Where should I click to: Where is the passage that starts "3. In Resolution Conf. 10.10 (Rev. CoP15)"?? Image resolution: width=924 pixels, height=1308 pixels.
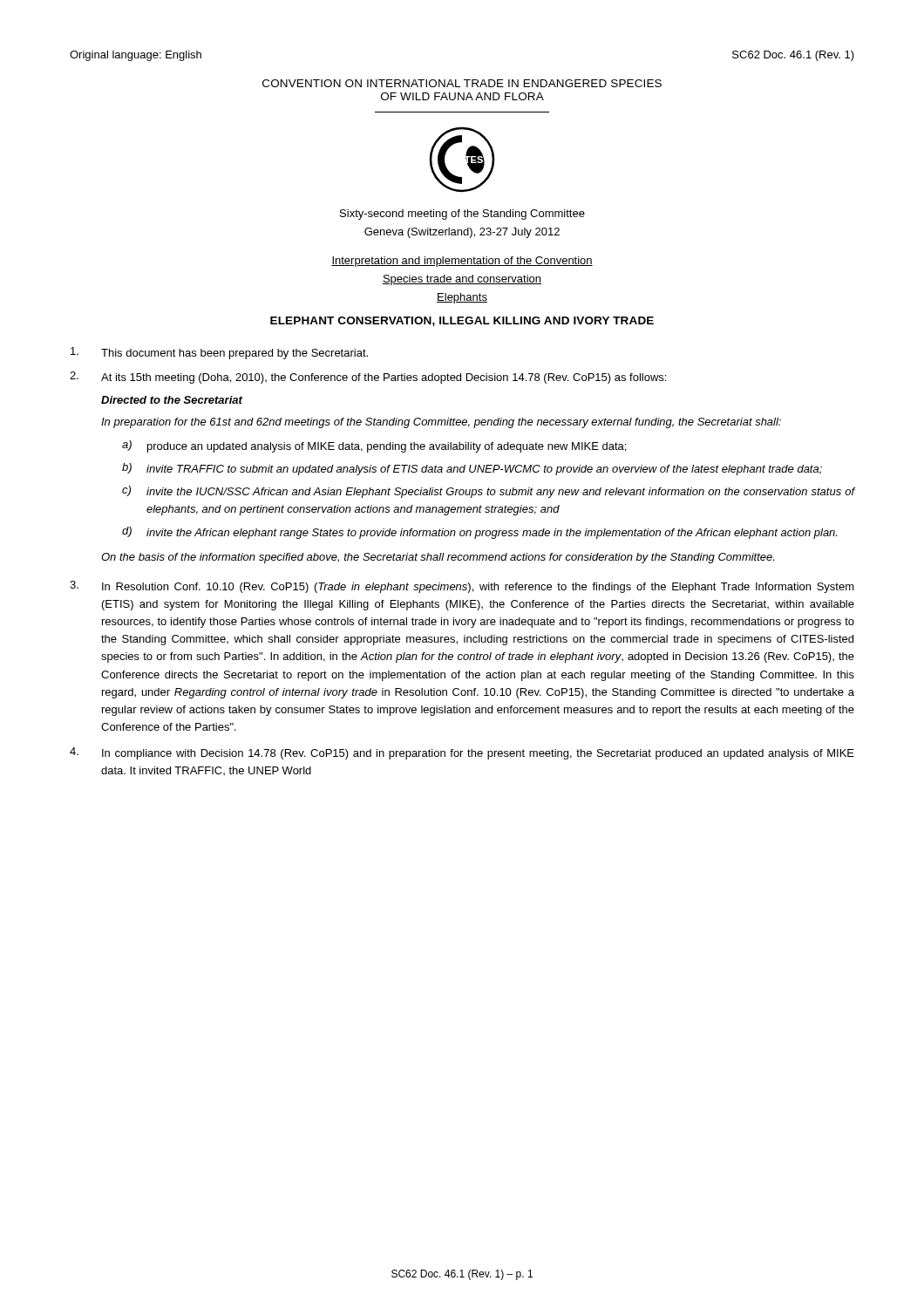tap(462, 657)
